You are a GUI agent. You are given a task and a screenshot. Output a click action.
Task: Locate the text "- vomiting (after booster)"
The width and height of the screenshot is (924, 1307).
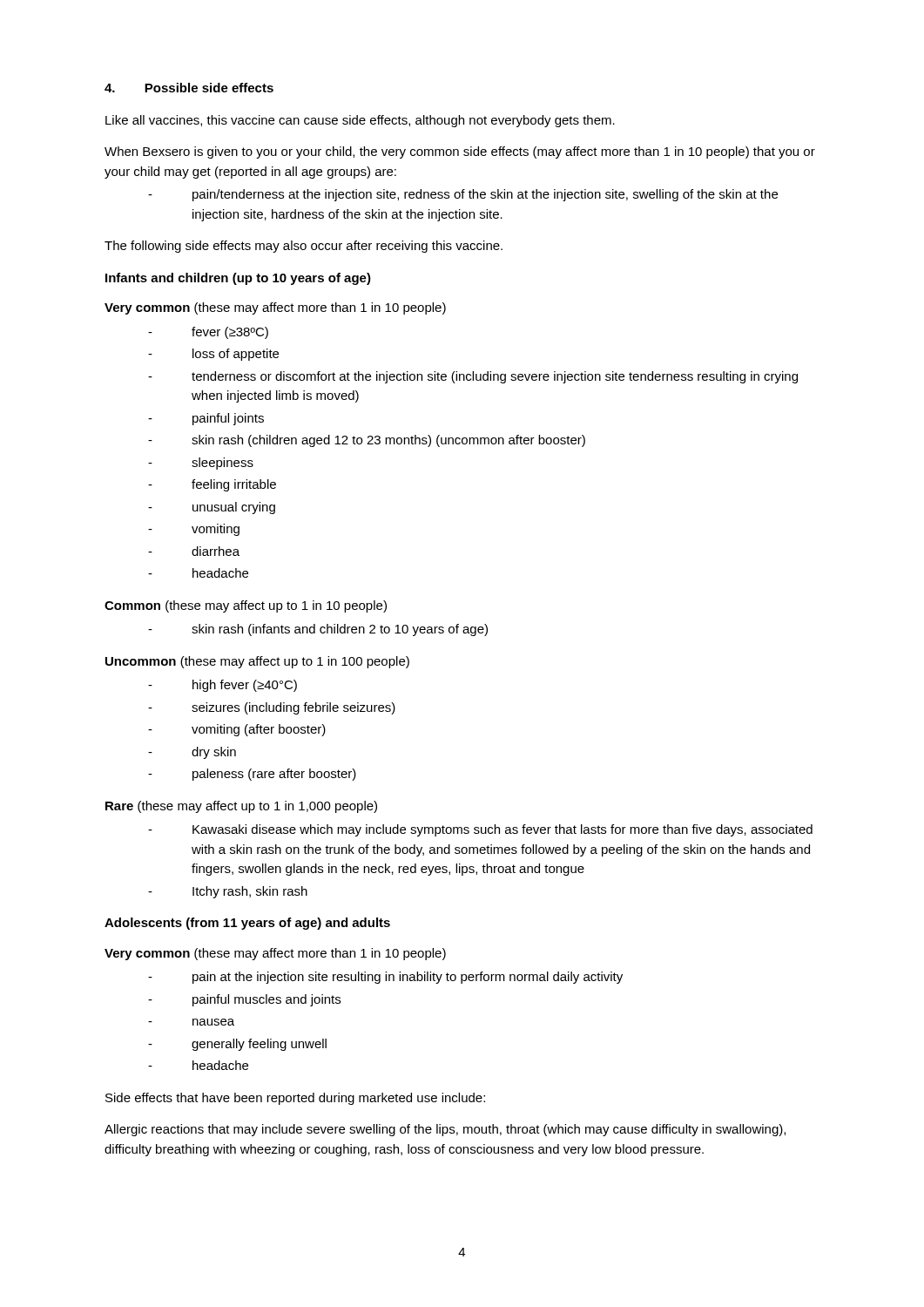[215, 730]
